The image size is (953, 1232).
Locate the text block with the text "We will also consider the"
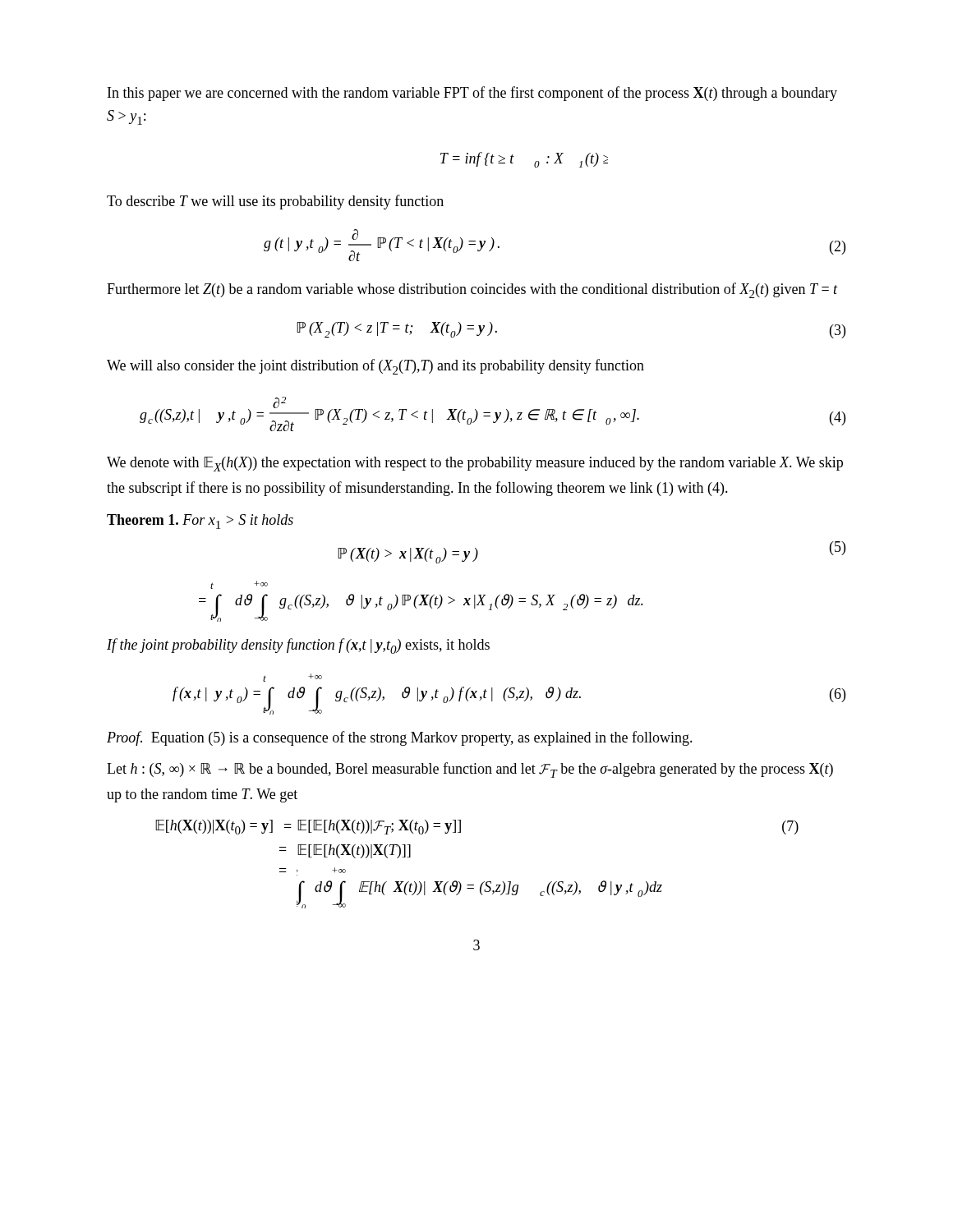pyautogui.click(x=375, y=367)
